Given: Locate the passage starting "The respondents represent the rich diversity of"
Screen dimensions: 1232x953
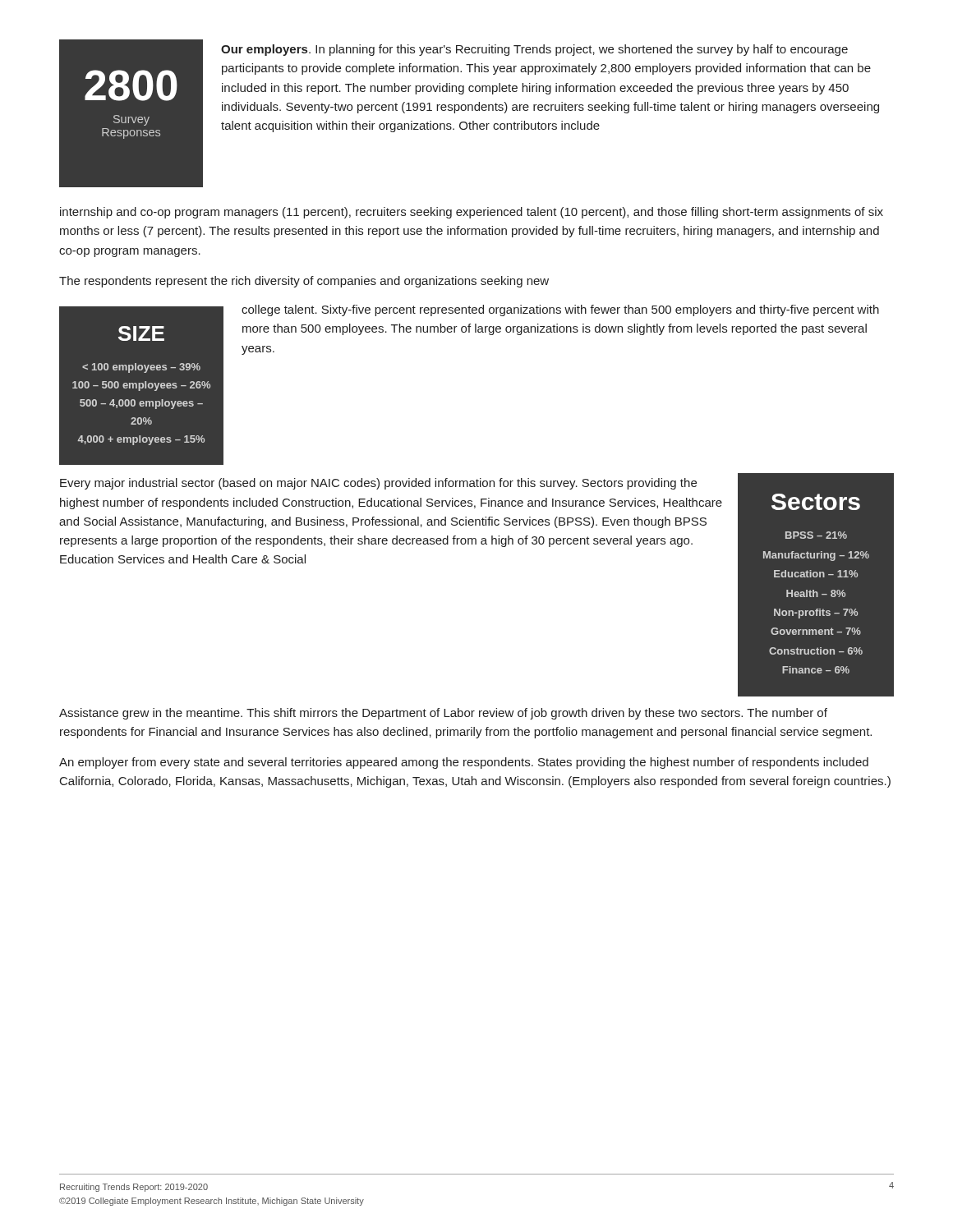Looking at the screenshot, I should [x=304, y=280].
